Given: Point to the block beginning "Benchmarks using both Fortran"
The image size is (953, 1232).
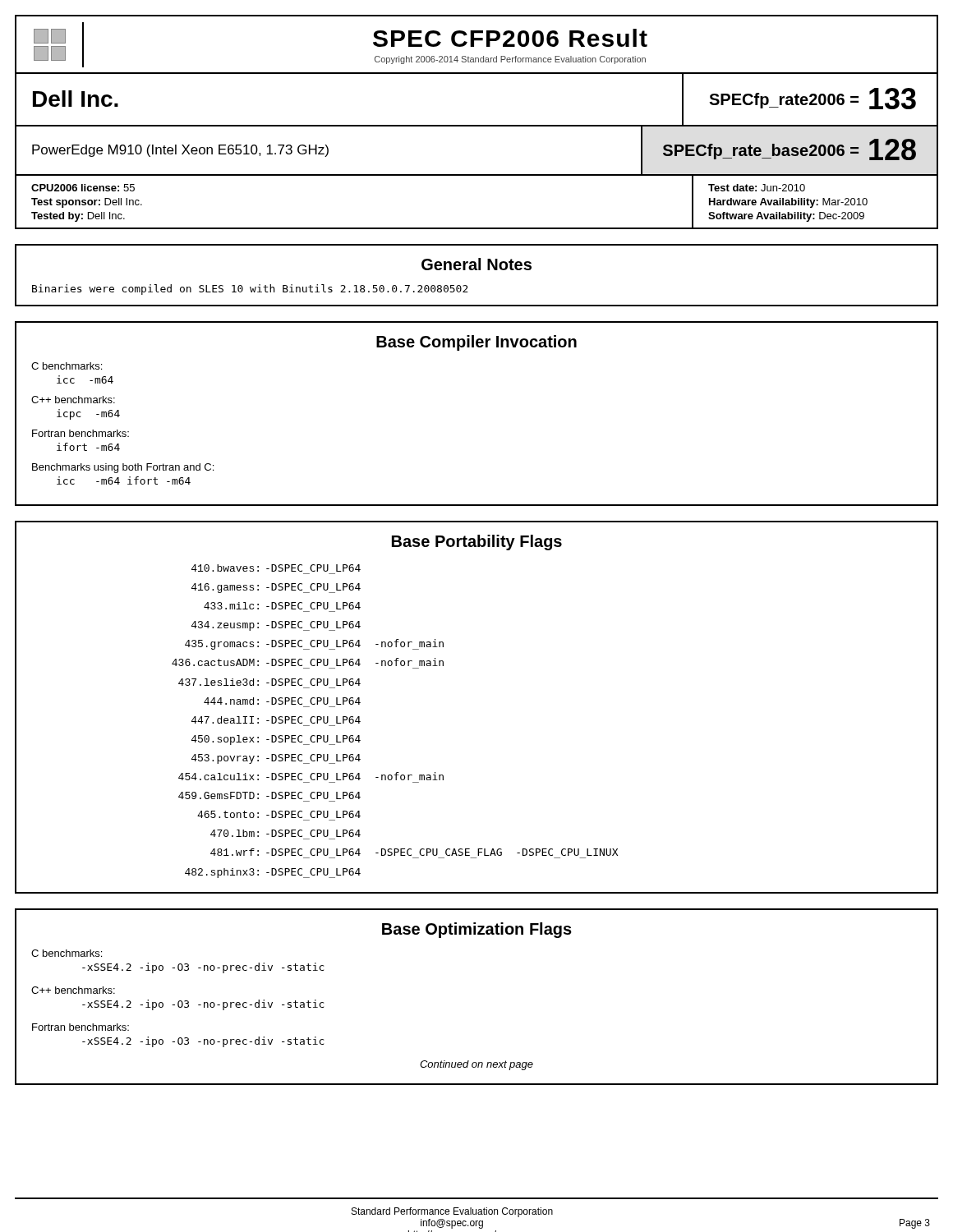Looking at the screenshot, I should 123,468.
